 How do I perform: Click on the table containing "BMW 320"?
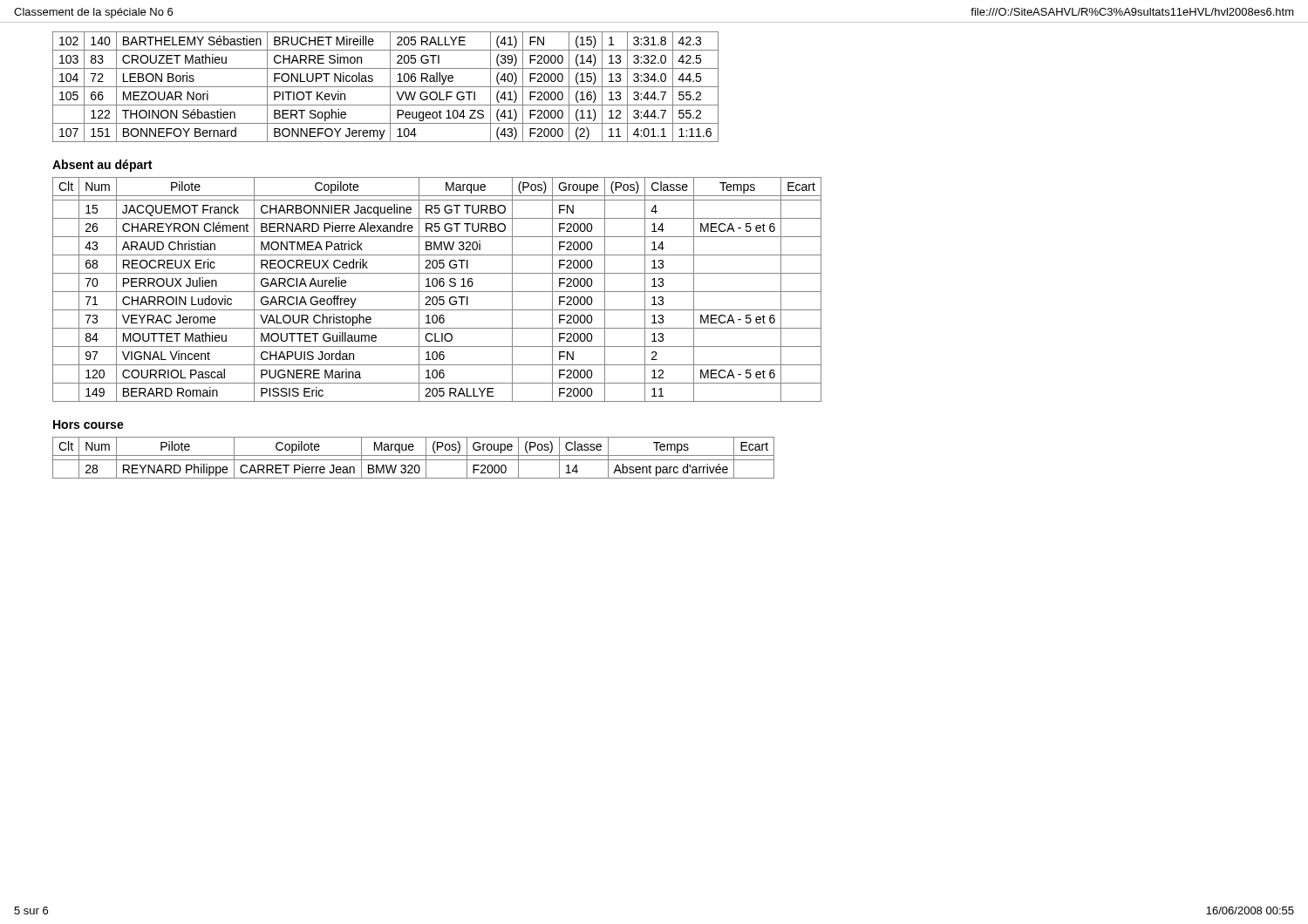654,458
